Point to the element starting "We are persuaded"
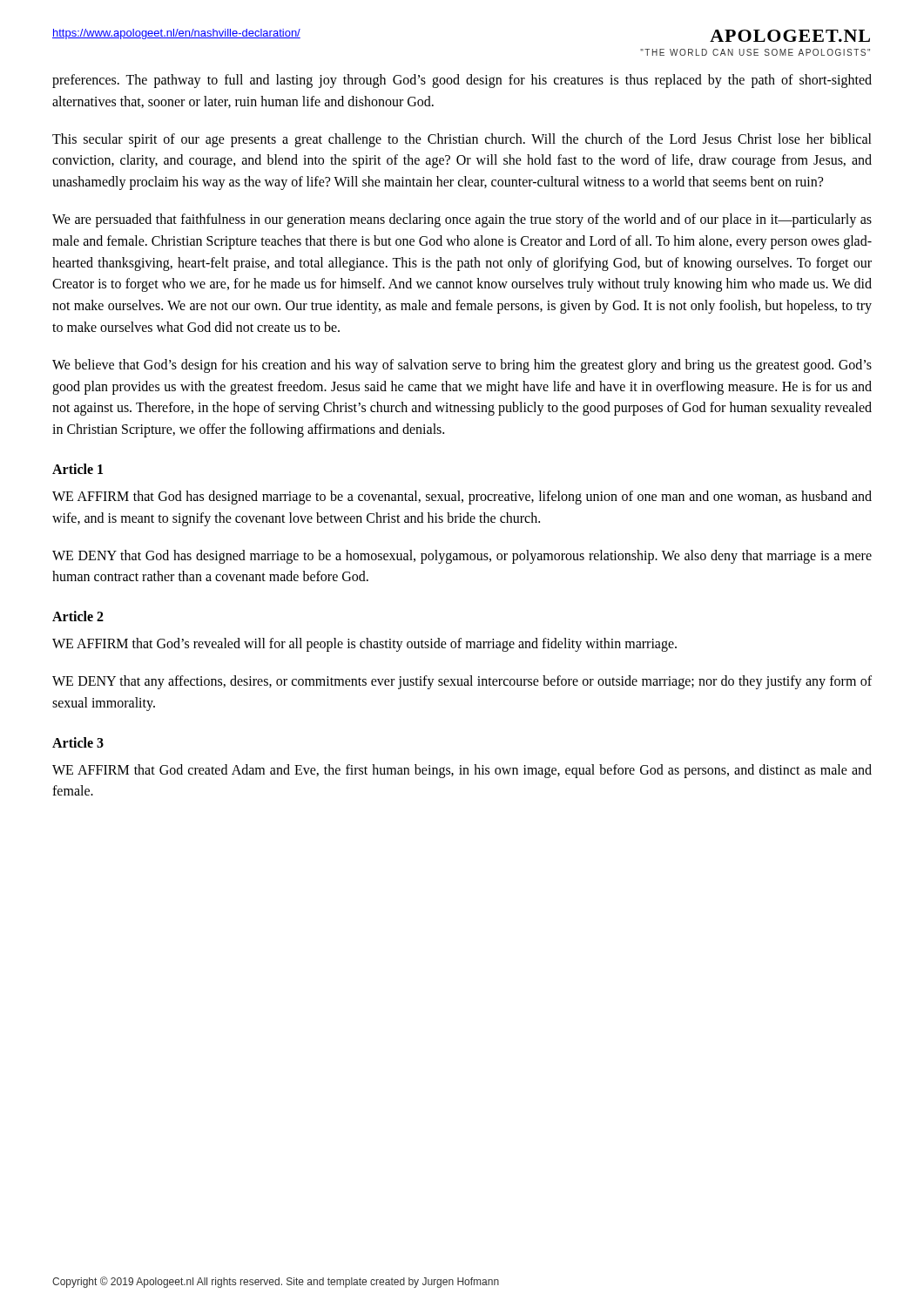The height and width of the screenshot is (1307, 924). coord(462,273)
